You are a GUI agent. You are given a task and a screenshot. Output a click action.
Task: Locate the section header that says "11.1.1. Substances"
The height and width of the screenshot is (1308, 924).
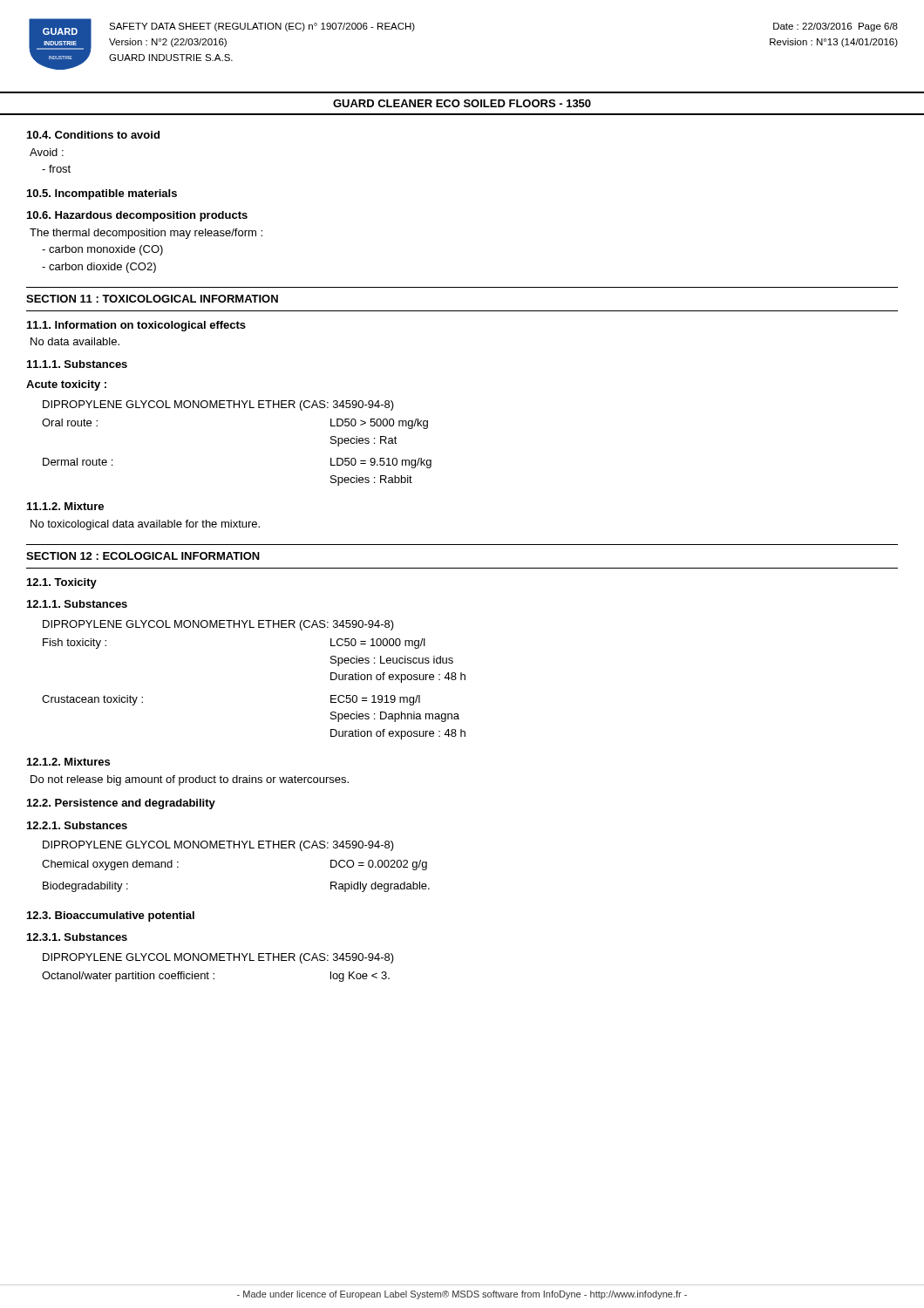tap(77, 364)
